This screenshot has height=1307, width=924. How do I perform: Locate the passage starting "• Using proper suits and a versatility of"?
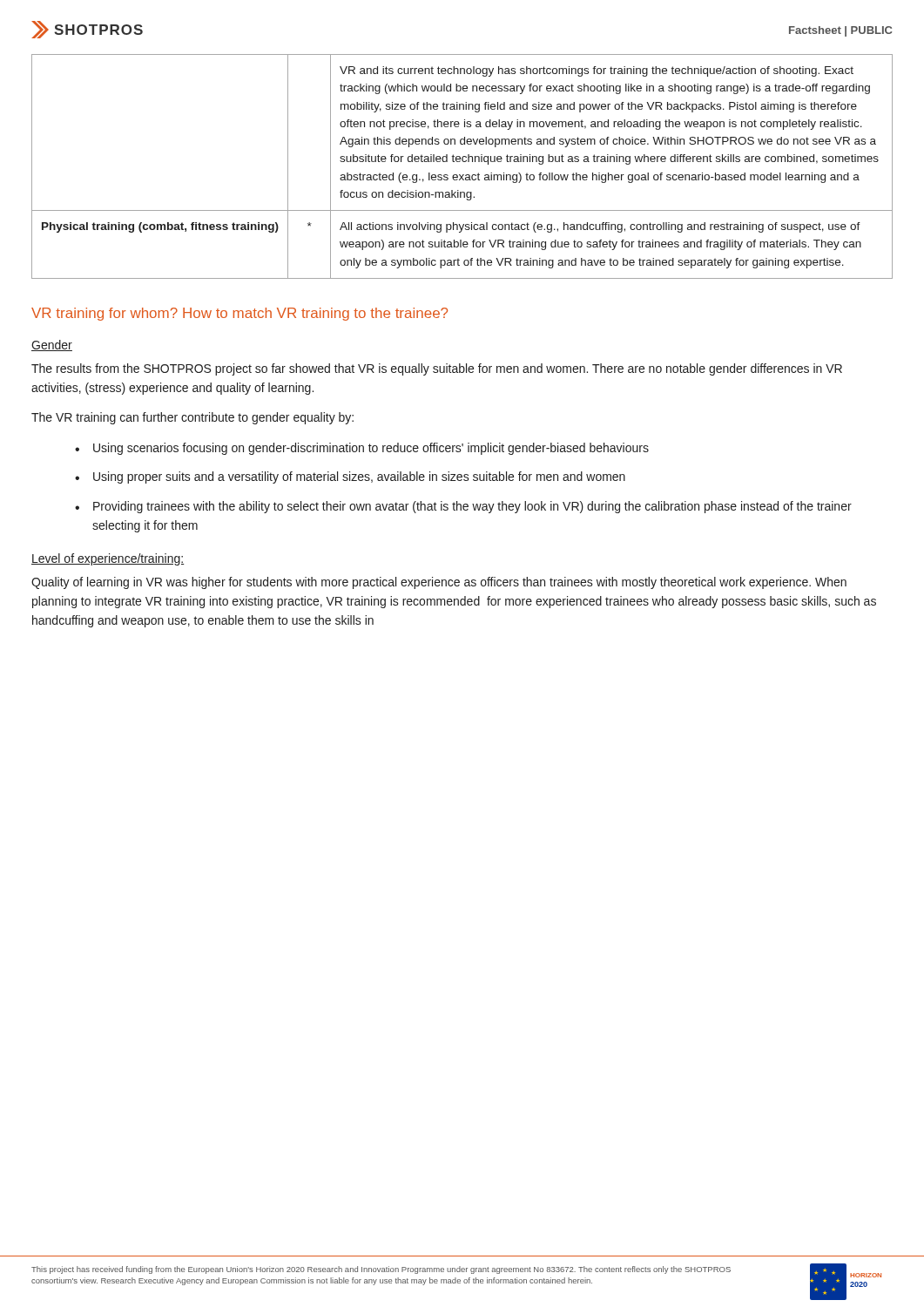point(350,478)
